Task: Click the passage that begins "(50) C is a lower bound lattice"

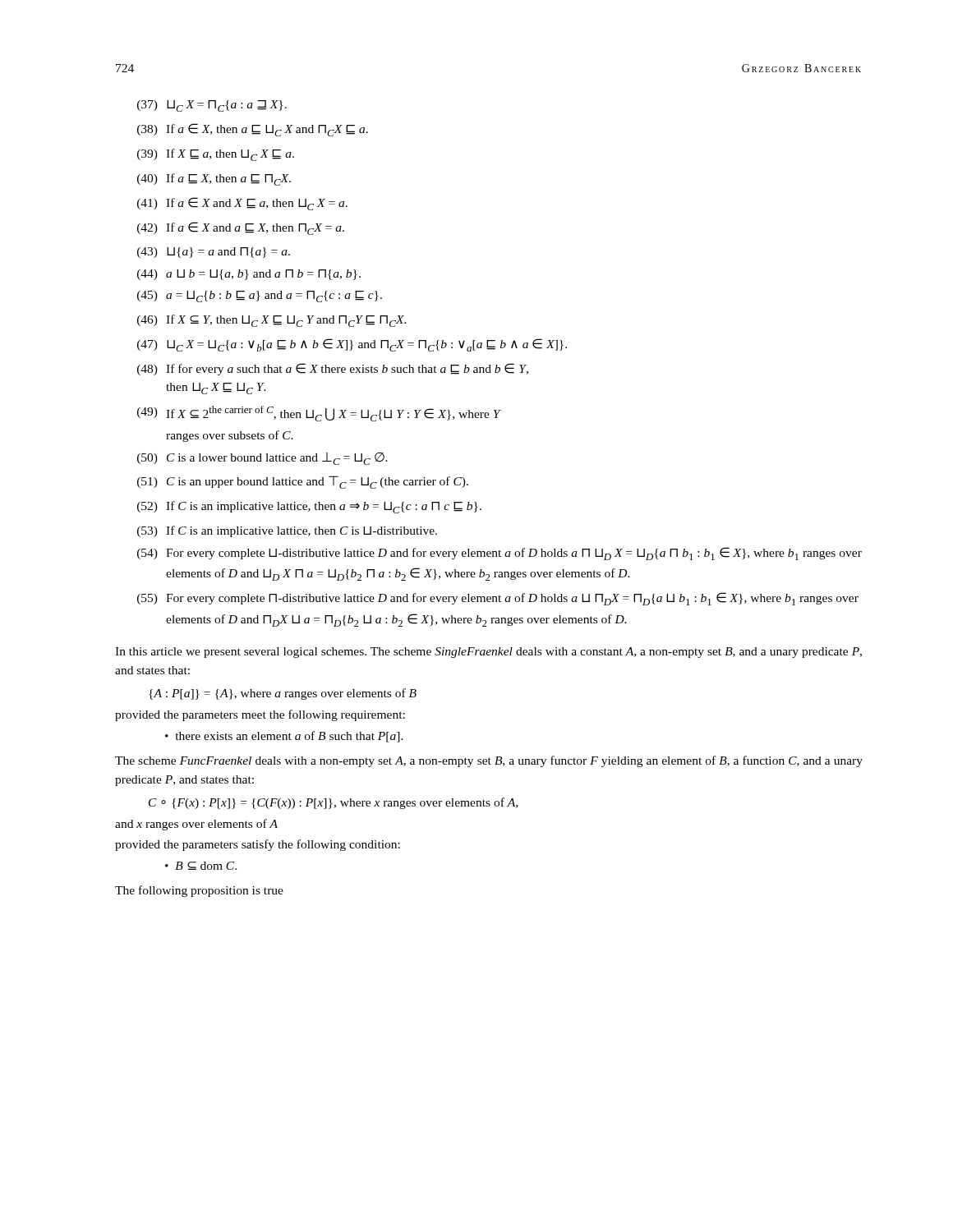Action: click(x=262, y=459)
